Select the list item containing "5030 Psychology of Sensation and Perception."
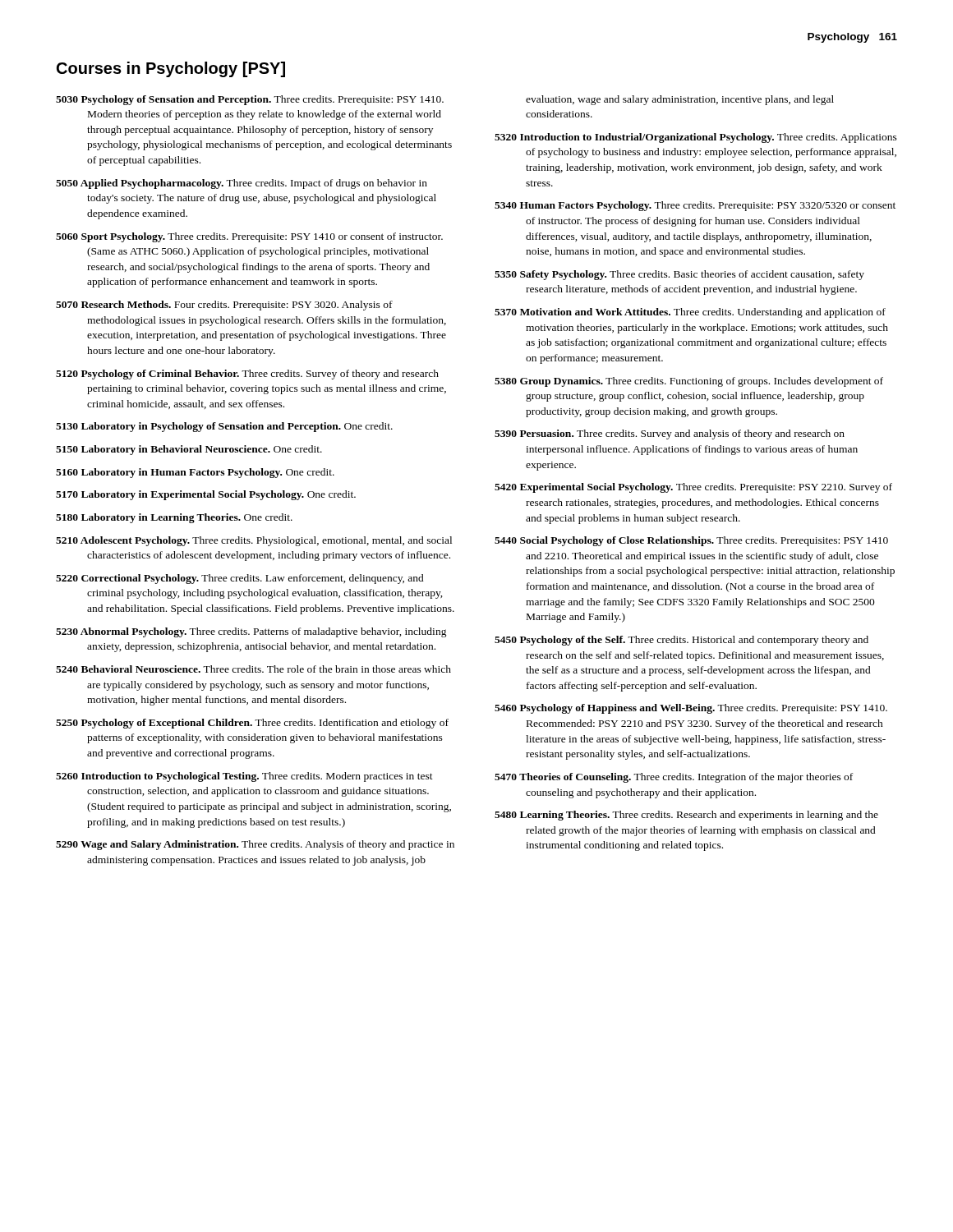 click(x=257, y=130)
